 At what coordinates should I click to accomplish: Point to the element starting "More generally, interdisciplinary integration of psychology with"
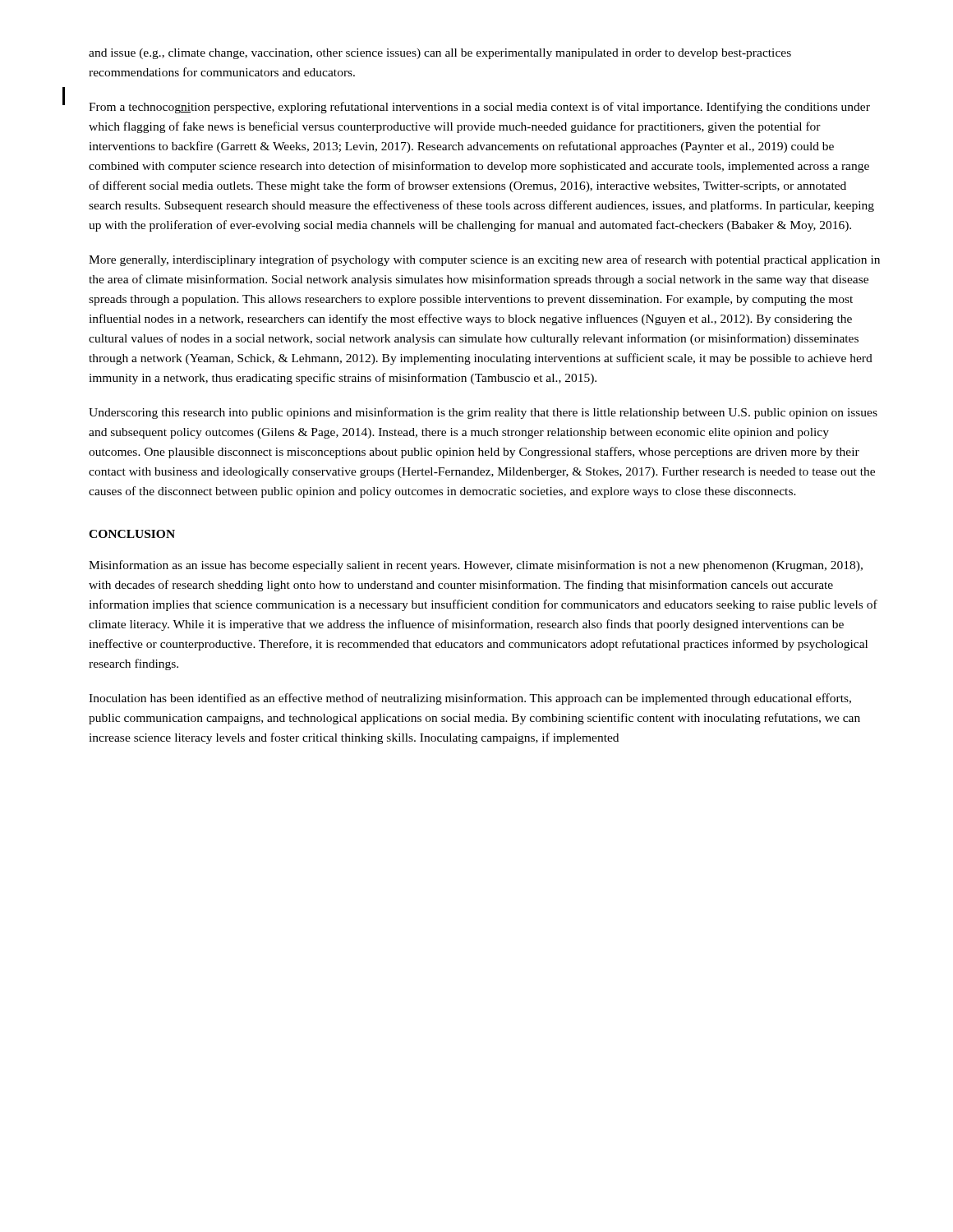(485, 318)
